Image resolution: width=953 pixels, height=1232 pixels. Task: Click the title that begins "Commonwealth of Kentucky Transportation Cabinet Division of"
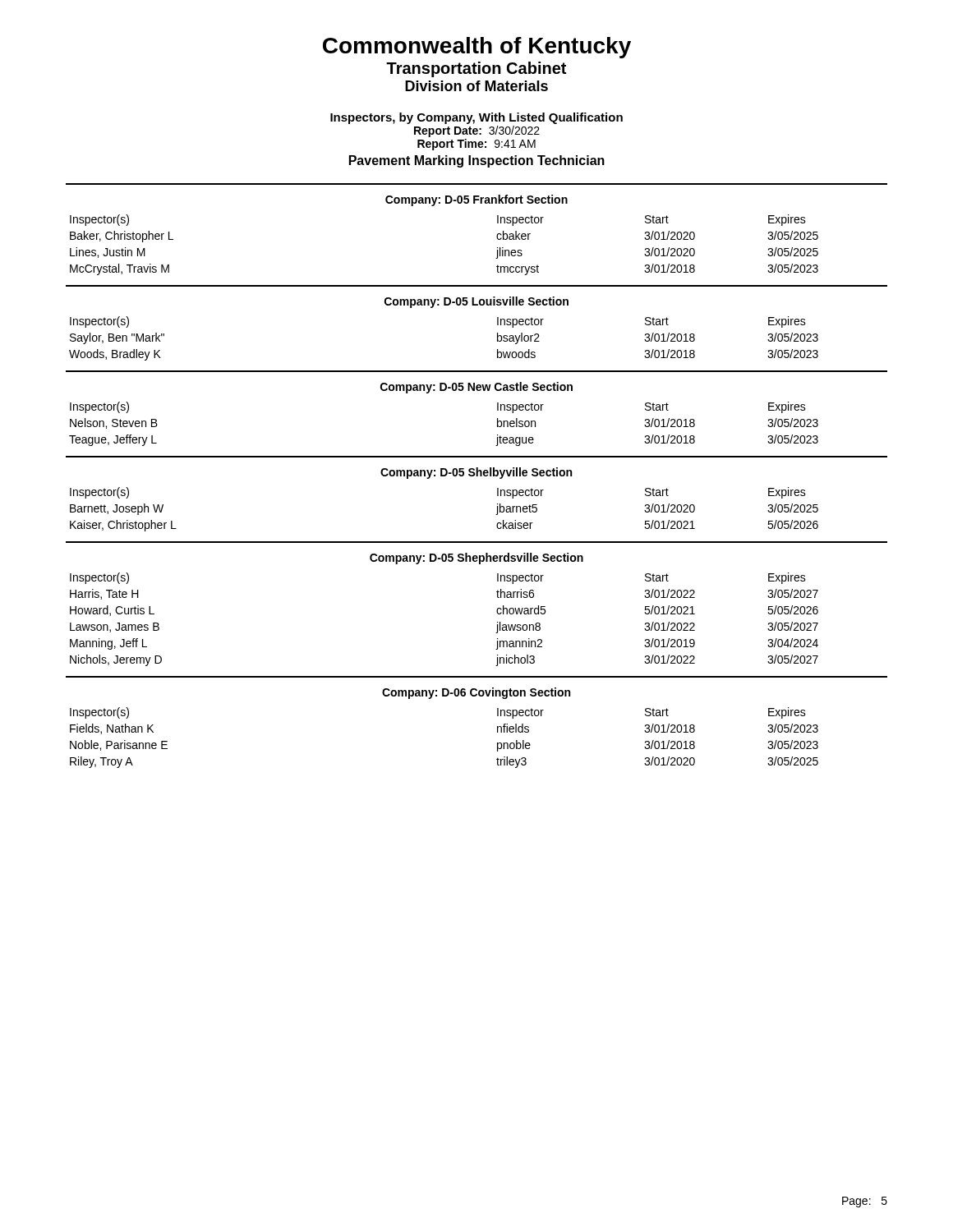476,64
